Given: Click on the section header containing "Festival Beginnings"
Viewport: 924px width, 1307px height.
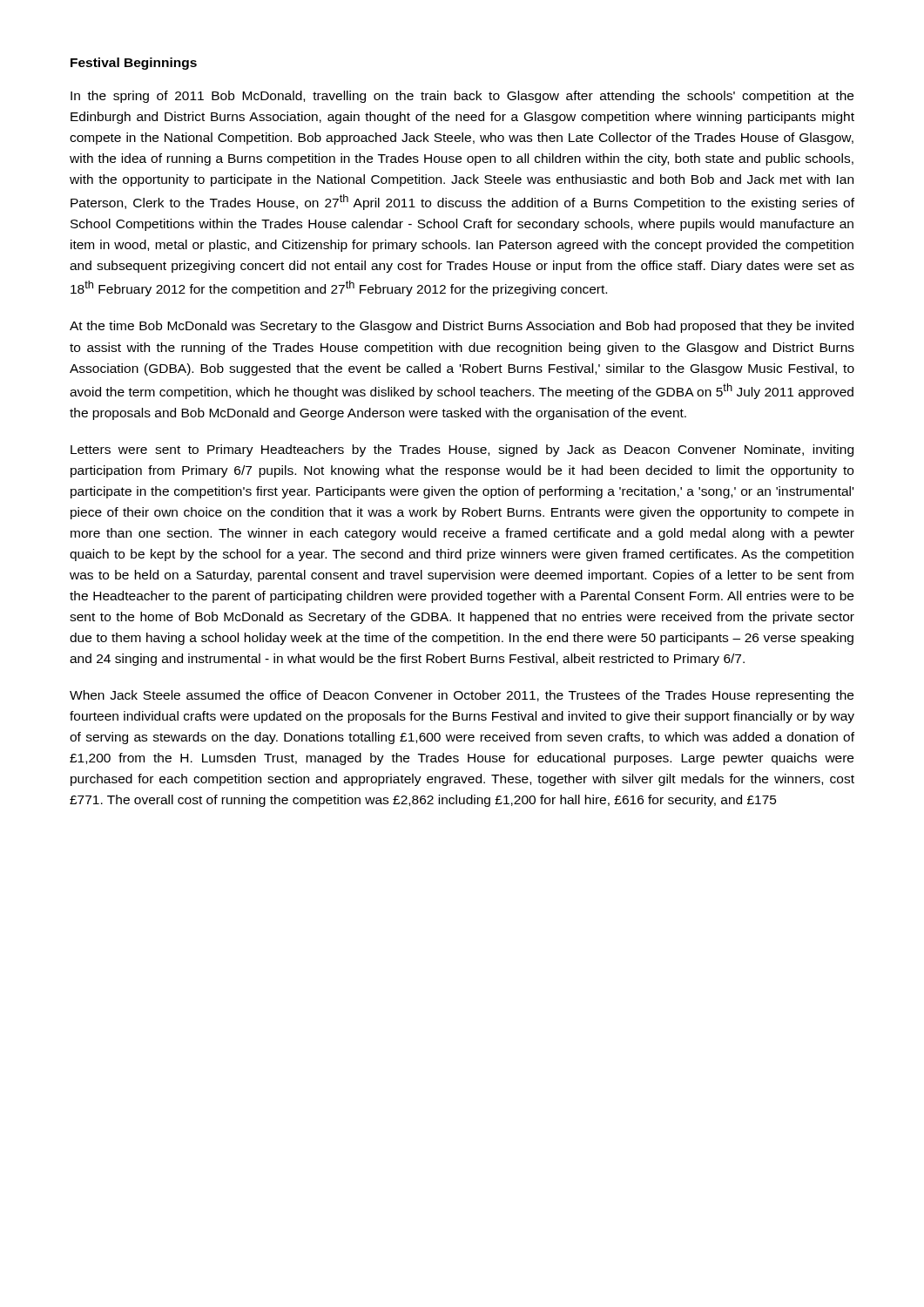Looking at the screenshot, I should (x=133, y=62).
